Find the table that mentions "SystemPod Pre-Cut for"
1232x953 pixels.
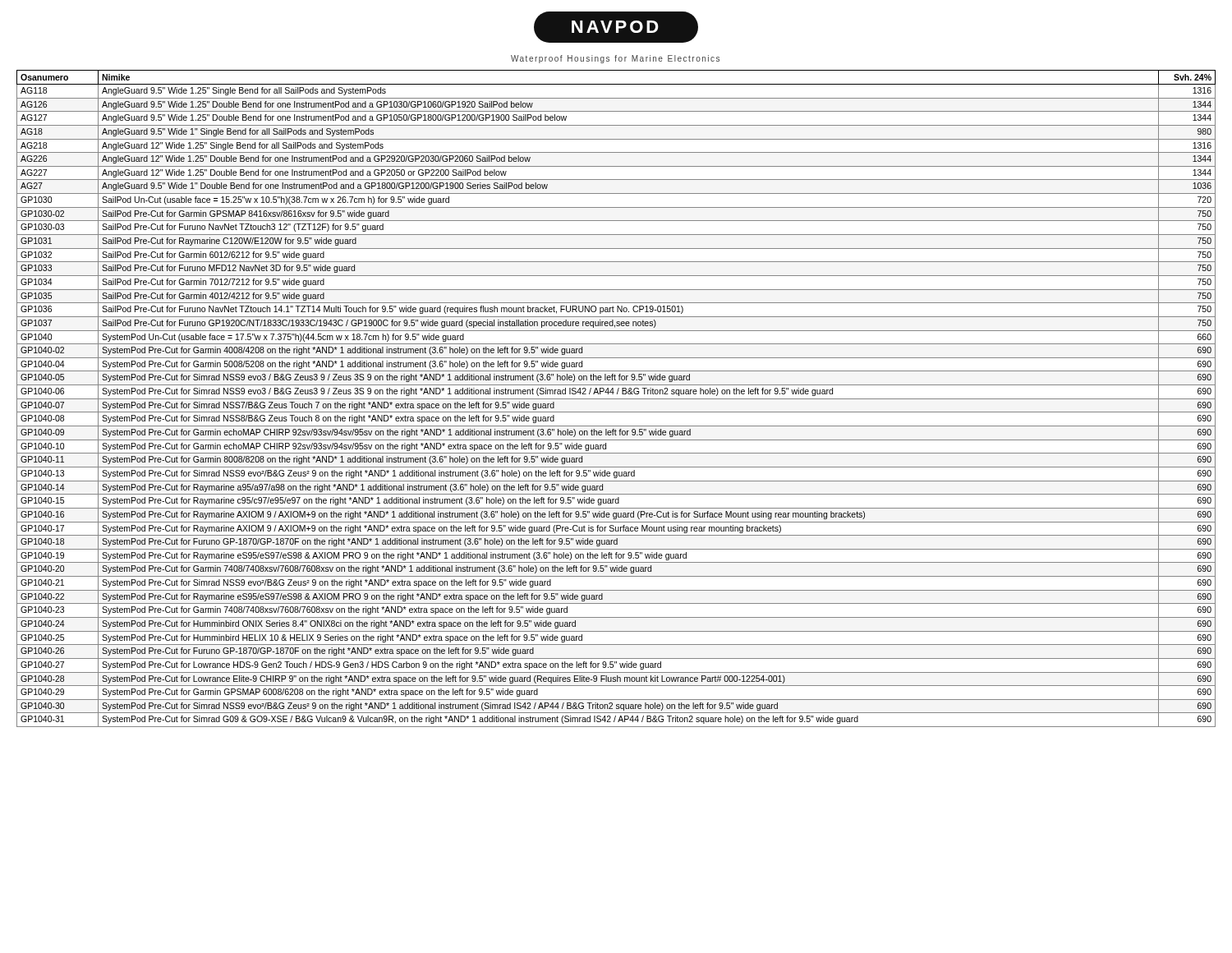[x=616, y=398]
